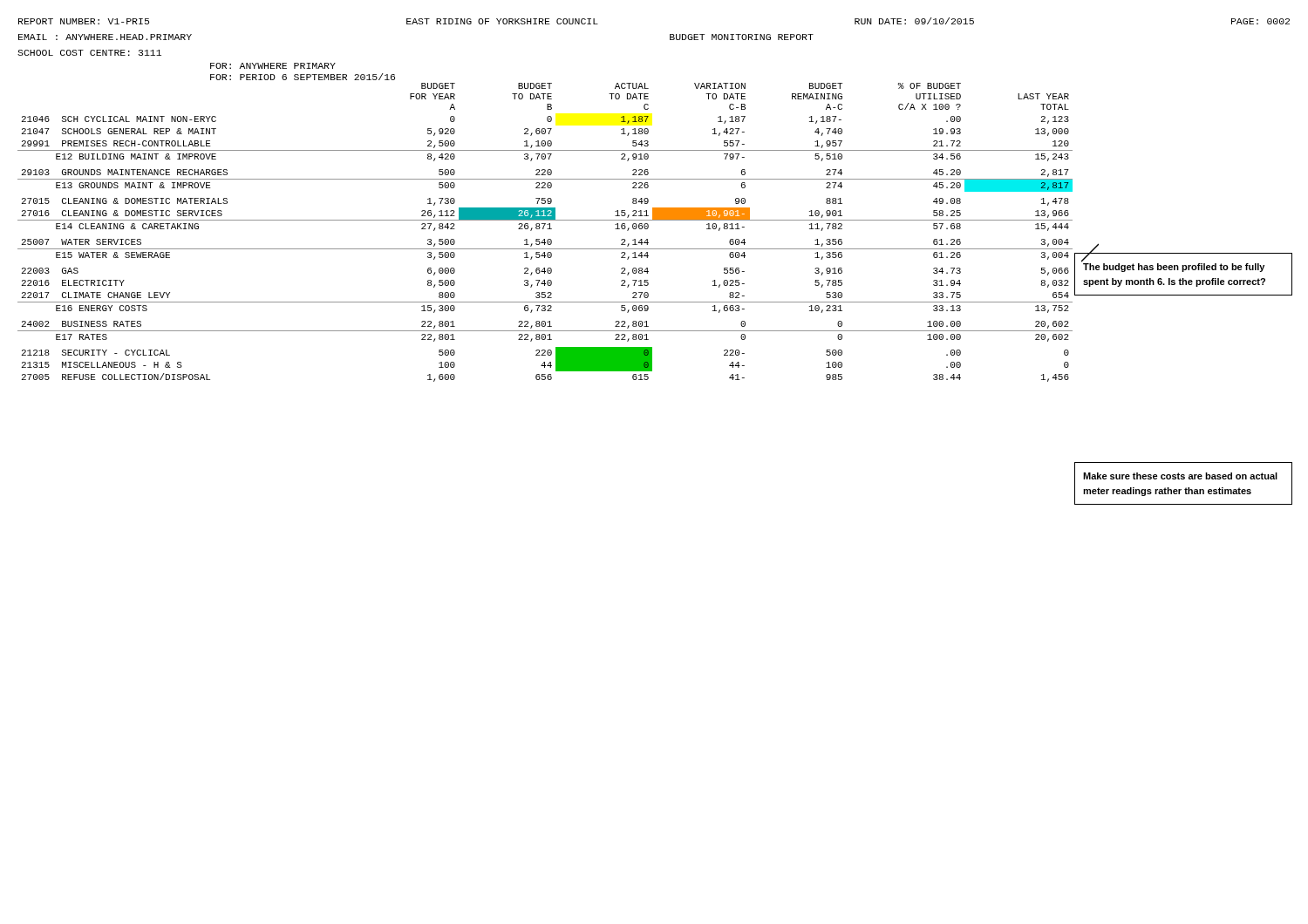Screen dimensions: 924x1308
Task: Find the block starting "The budget has been profiled"
Action: click(1174, 274)
